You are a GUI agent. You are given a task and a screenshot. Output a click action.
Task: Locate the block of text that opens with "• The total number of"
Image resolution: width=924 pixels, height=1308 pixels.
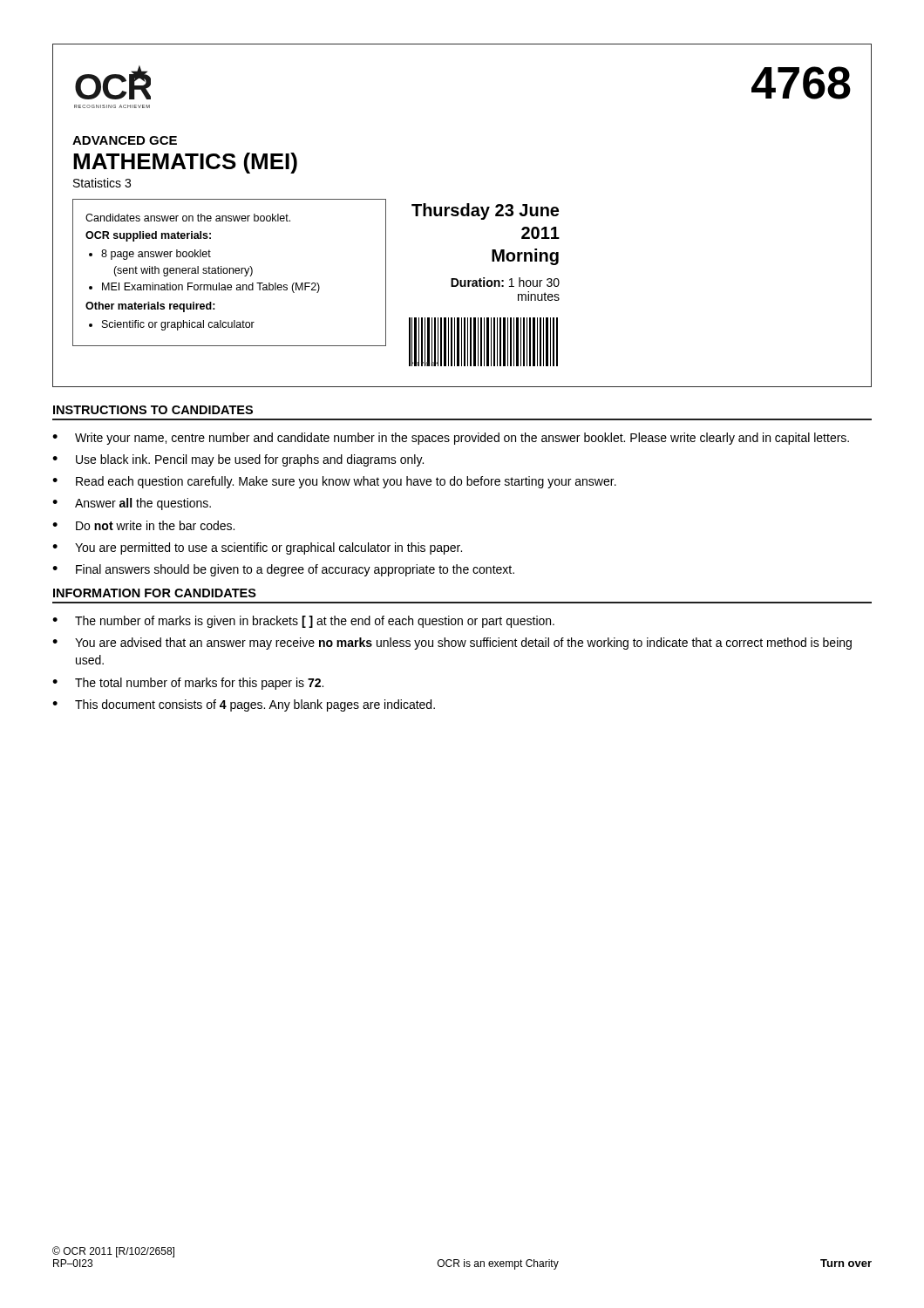tap(188, 683)
